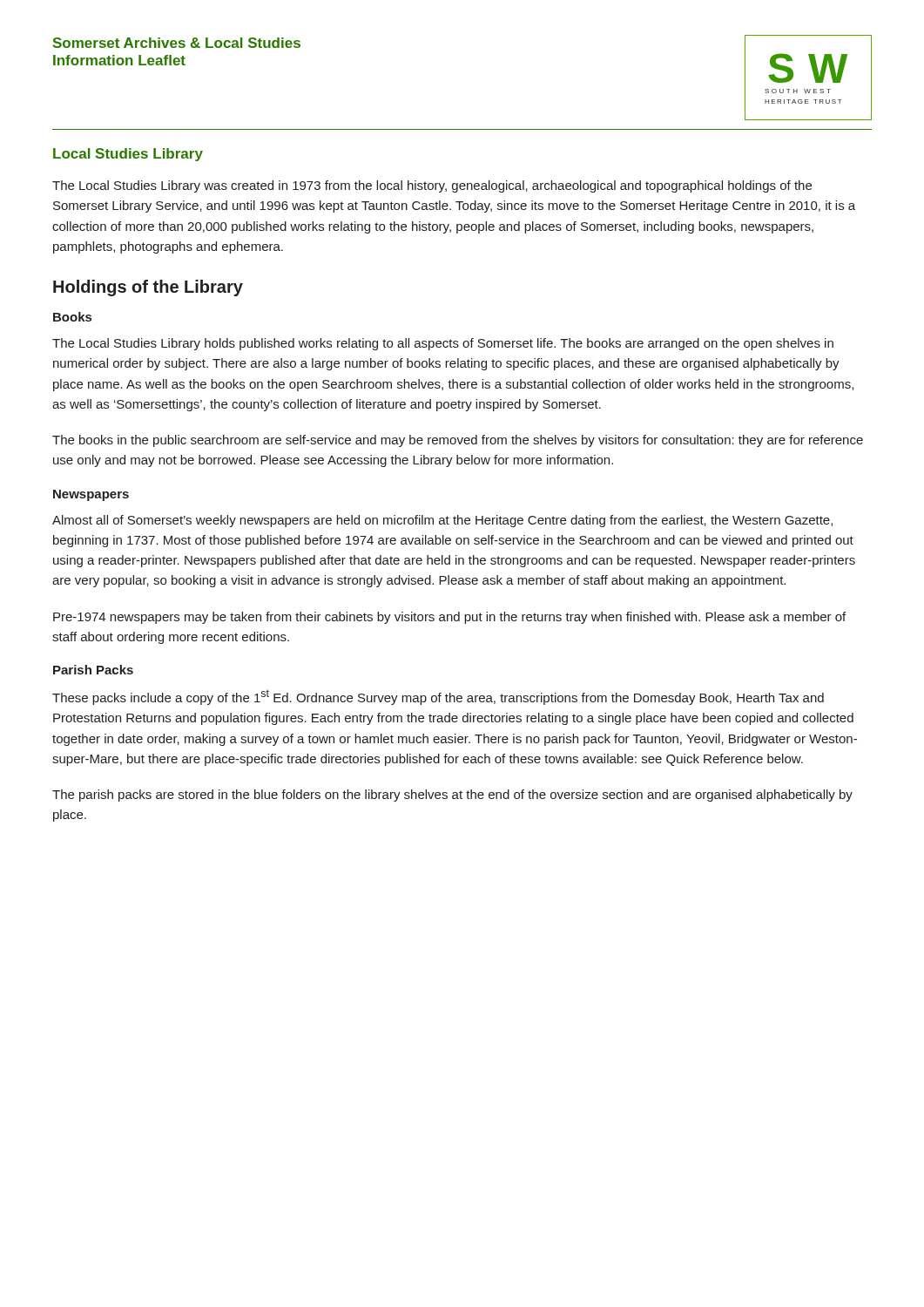Find "Local Studies Library" on this page
924x1307 pixels.
128,154
